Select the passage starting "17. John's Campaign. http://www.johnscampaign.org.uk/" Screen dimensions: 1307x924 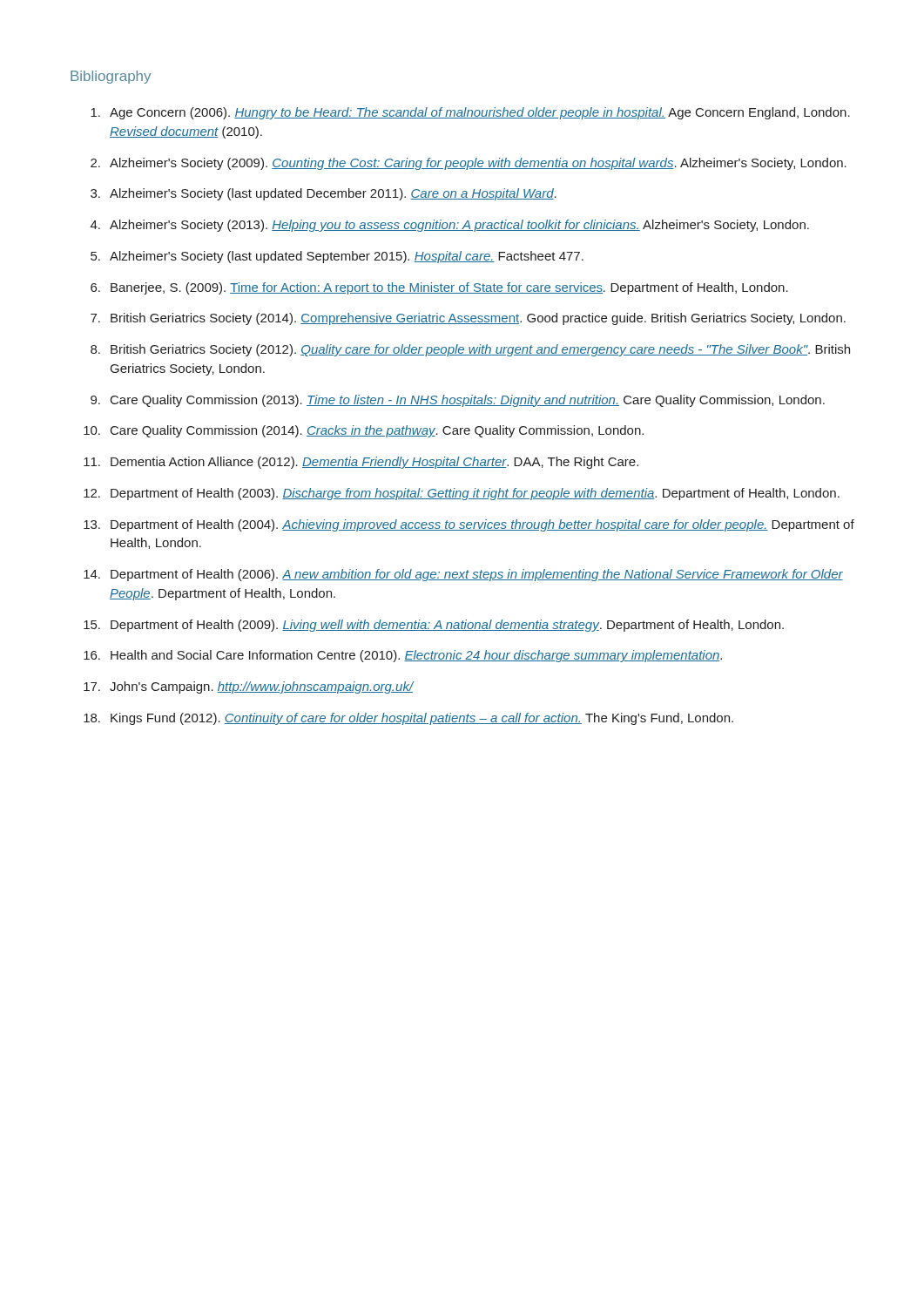tap(249, 687)
